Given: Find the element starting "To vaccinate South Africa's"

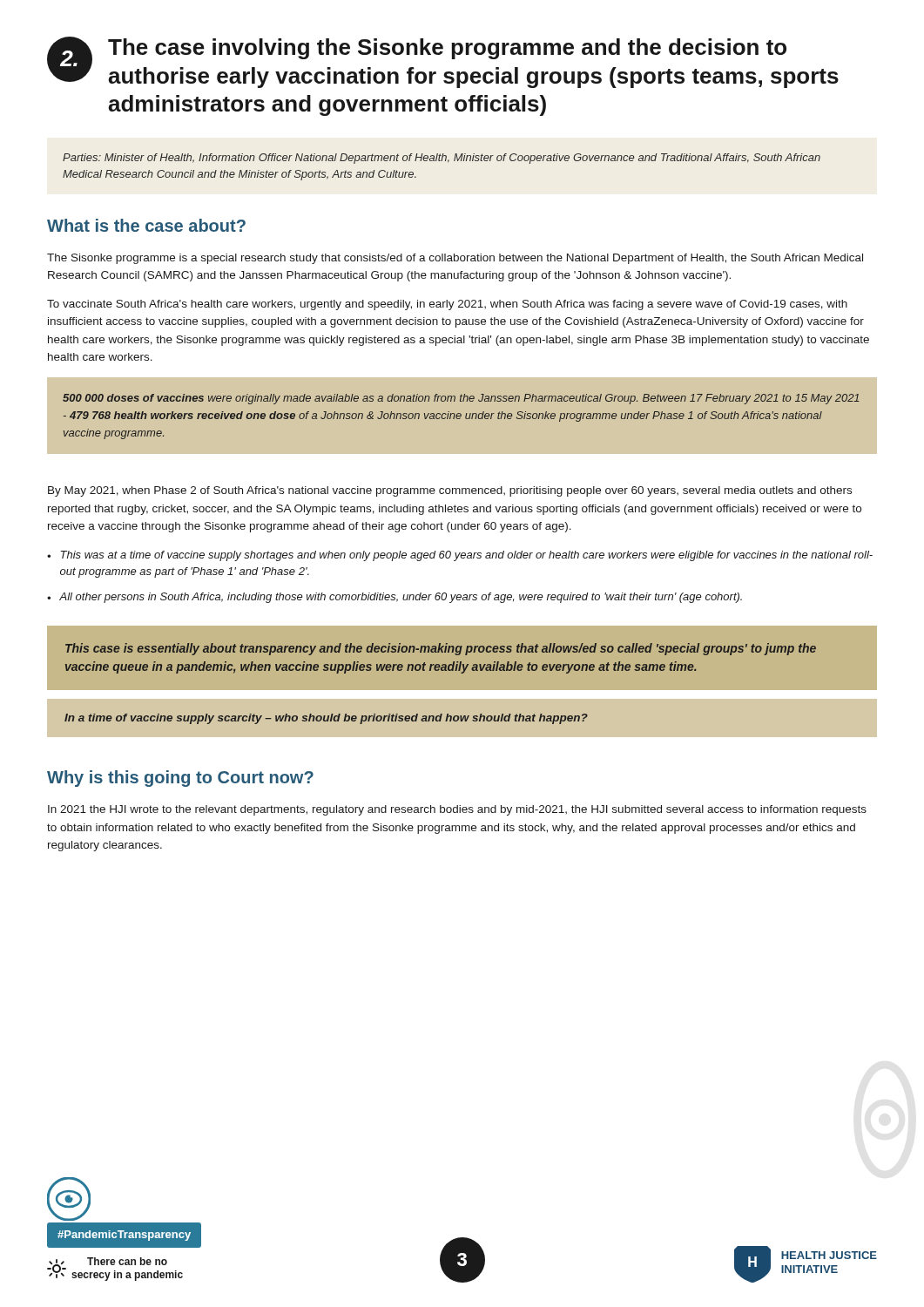Looking at the screenshot, I should (458, 330).
